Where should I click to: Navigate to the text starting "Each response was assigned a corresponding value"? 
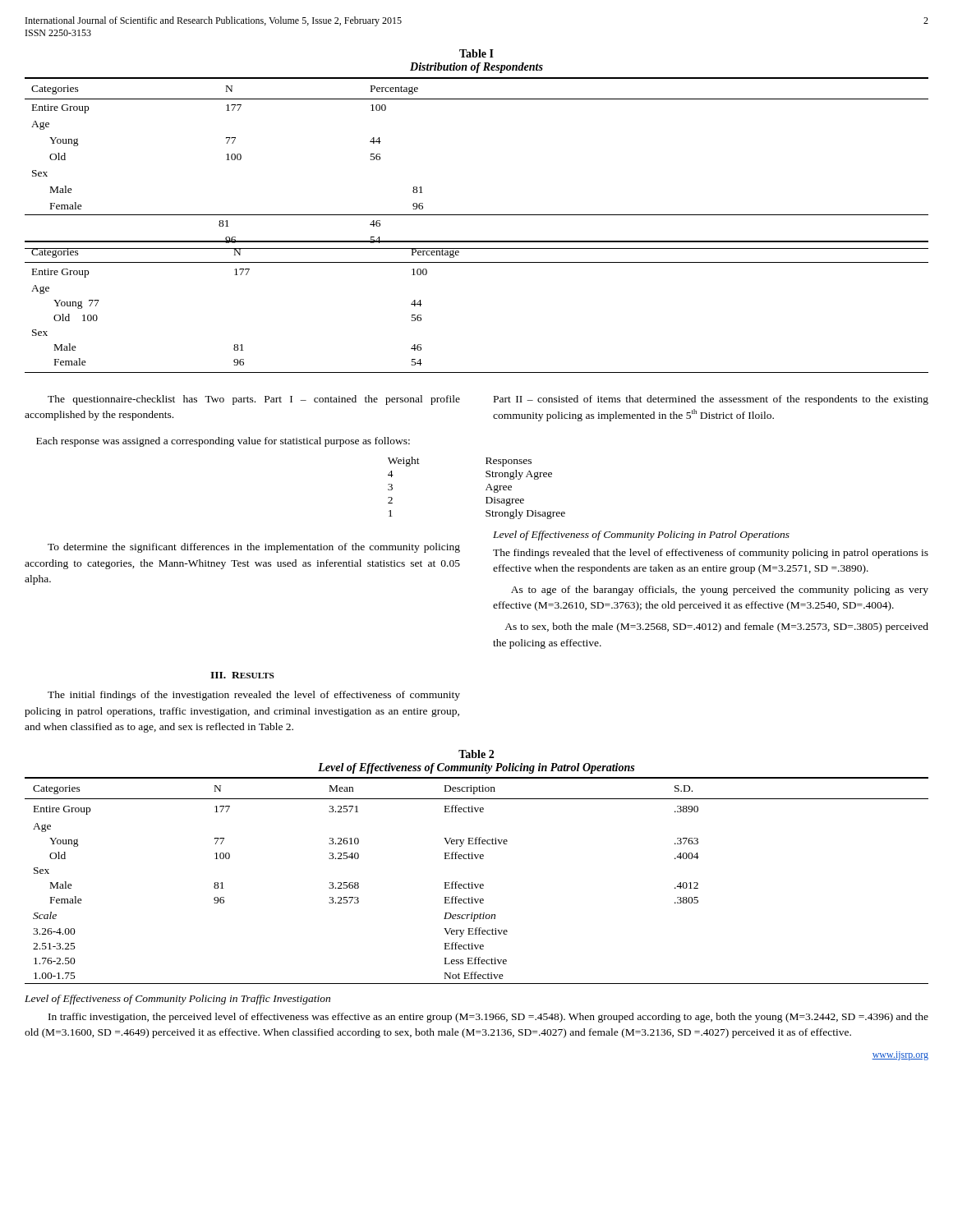point(218,441)
